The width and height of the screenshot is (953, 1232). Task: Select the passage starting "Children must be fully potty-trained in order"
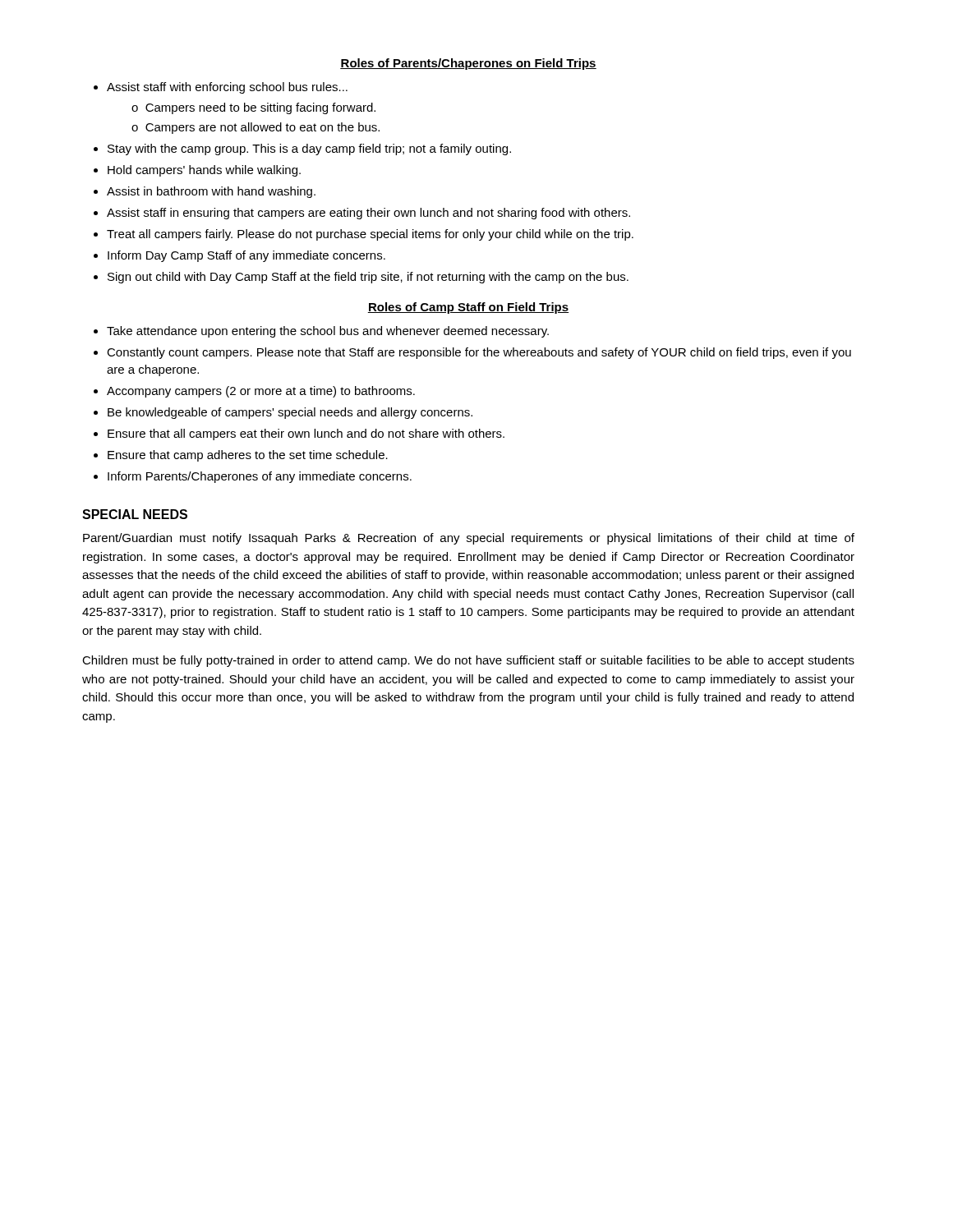click(468, 688)
